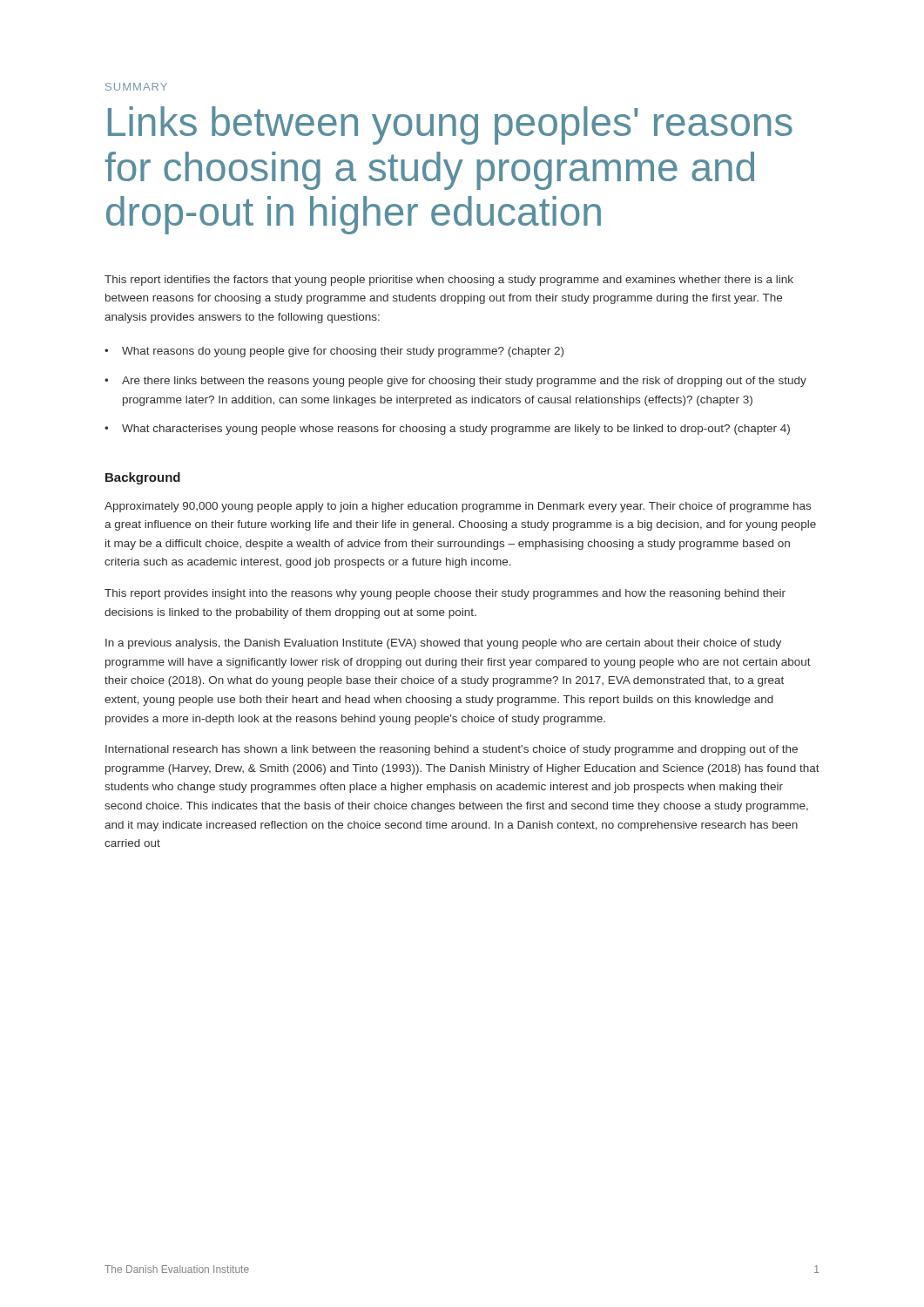Find the list item that reads "What reasons do young people"
This screenshot has width=924, height=1307.
[x=343, y=351]
